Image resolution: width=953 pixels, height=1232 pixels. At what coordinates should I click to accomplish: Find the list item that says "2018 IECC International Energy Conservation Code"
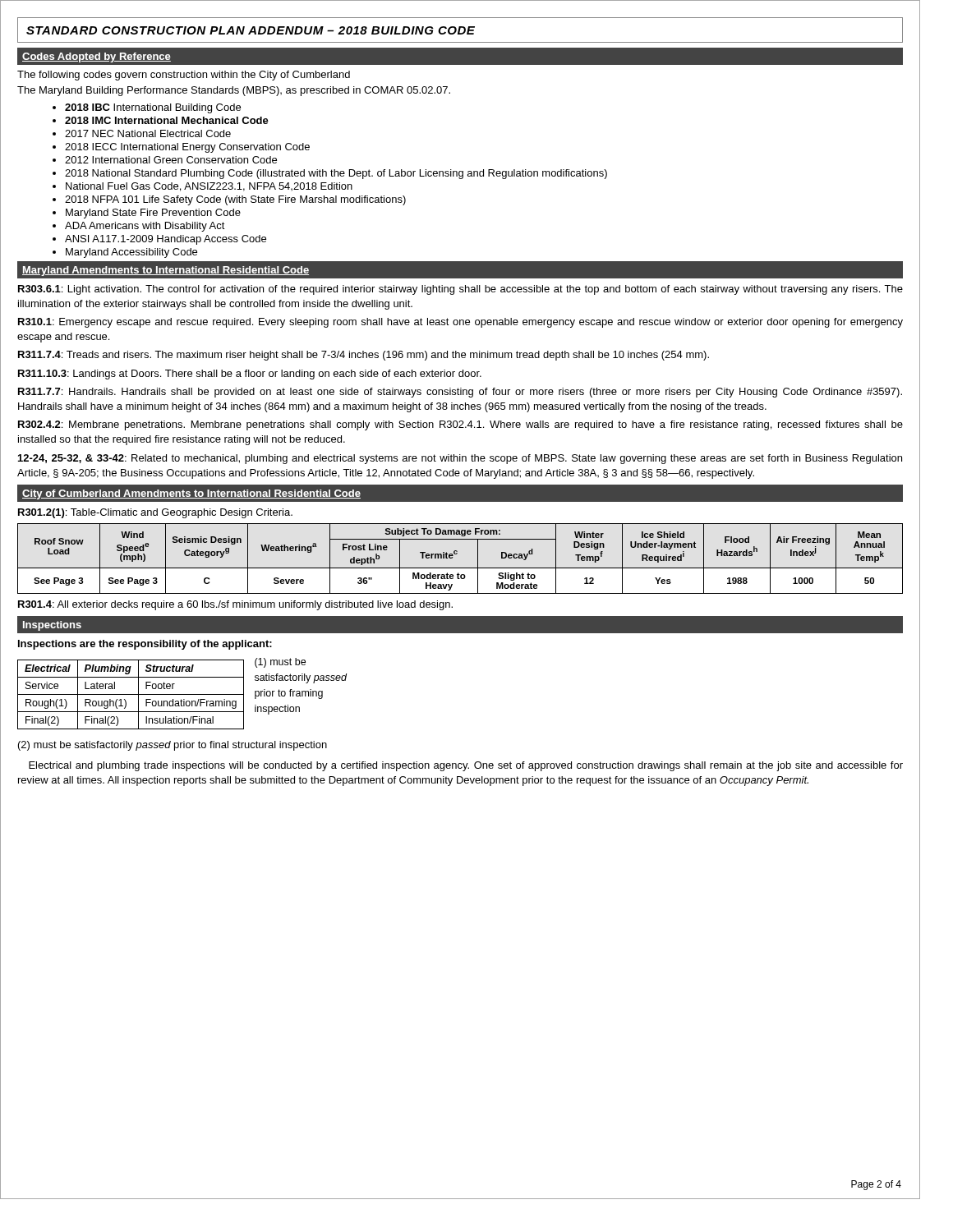tap(188, 146)
